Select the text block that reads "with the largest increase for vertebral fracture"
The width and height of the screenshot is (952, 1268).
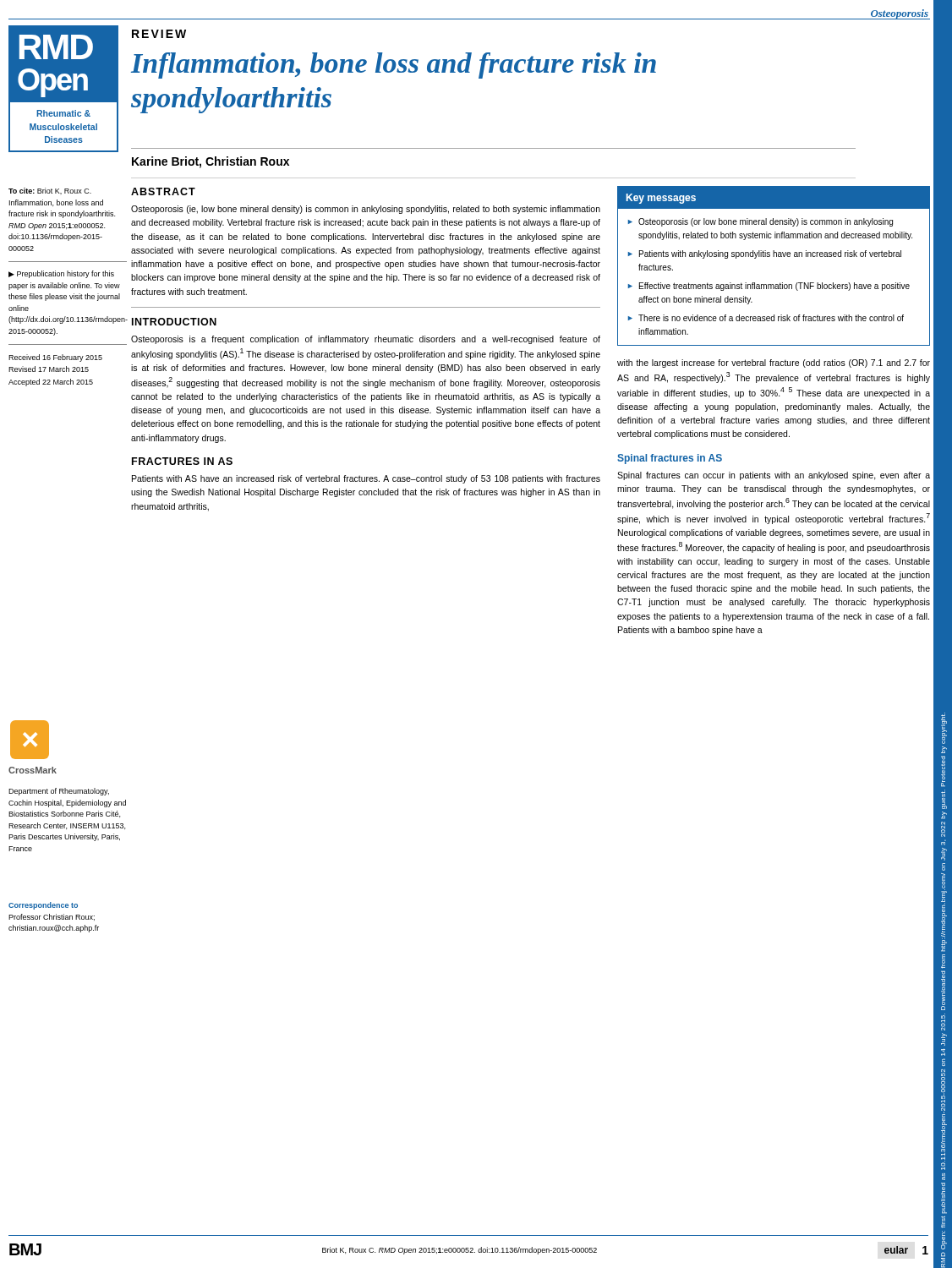774,398
